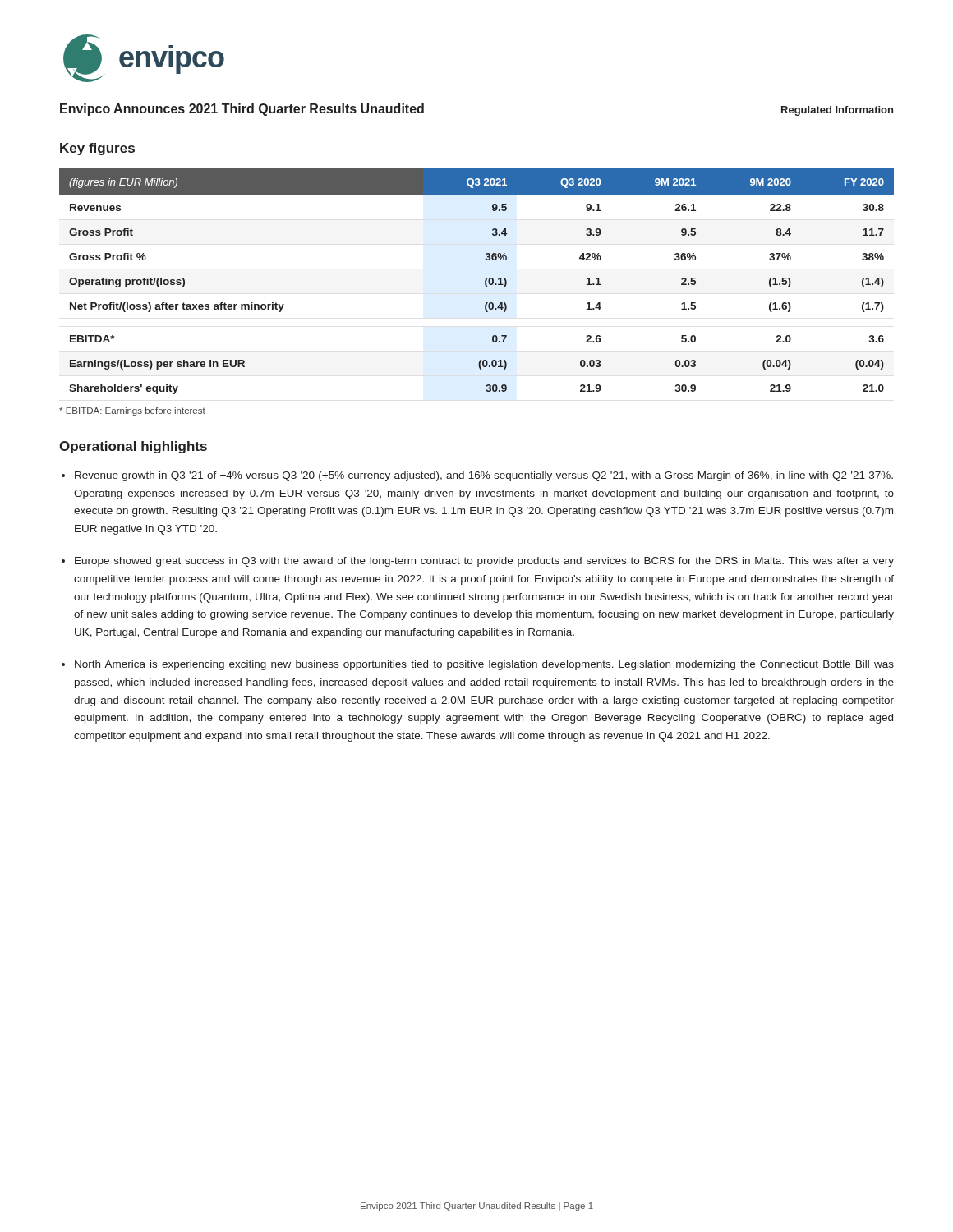Viewport: 953px width, 1232px height.
Task: Locate the table with the text "Gross Profit %"
Action: 476,285
